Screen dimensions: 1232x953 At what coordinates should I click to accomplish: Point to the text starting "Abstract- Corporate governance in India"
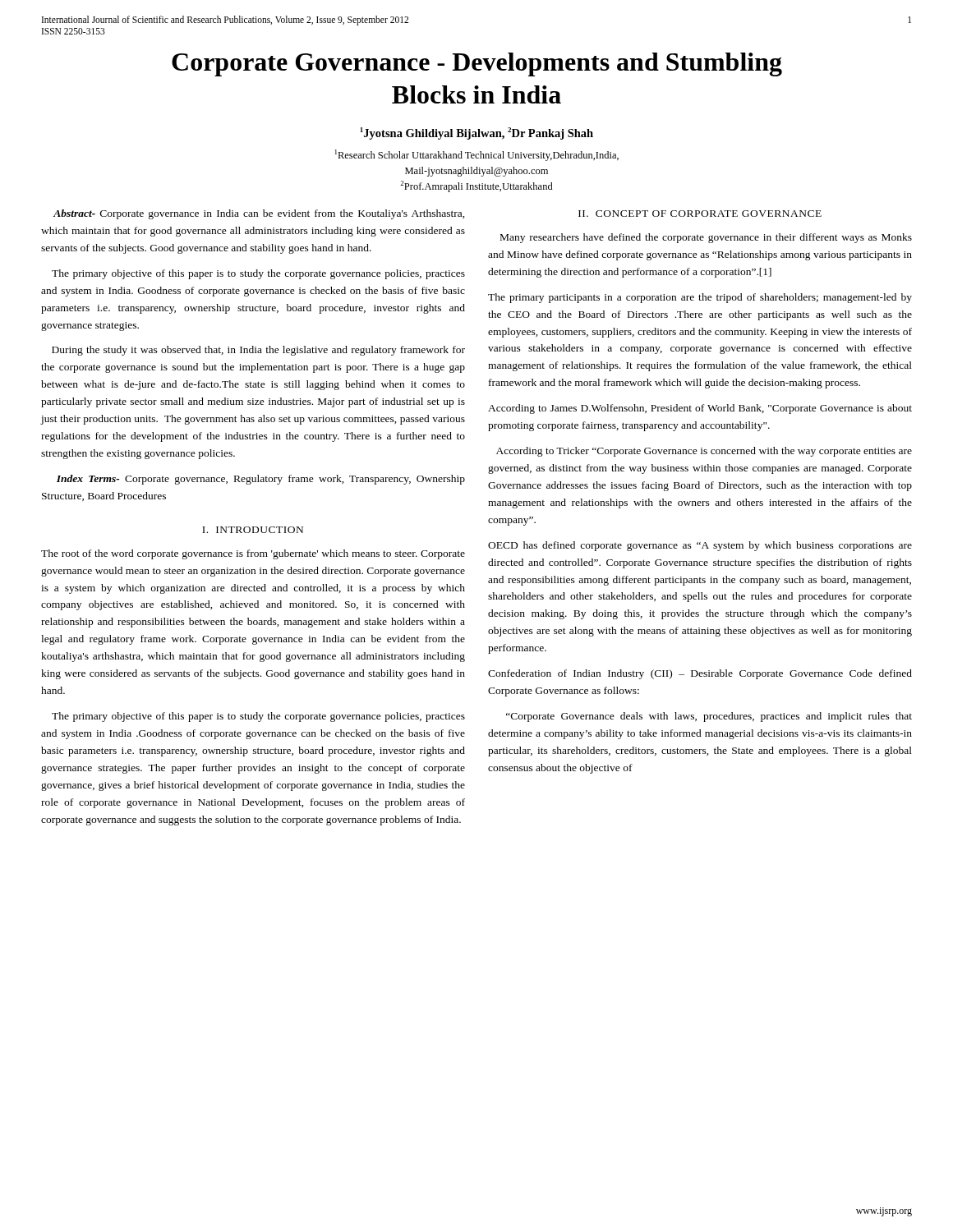(253, 230)
